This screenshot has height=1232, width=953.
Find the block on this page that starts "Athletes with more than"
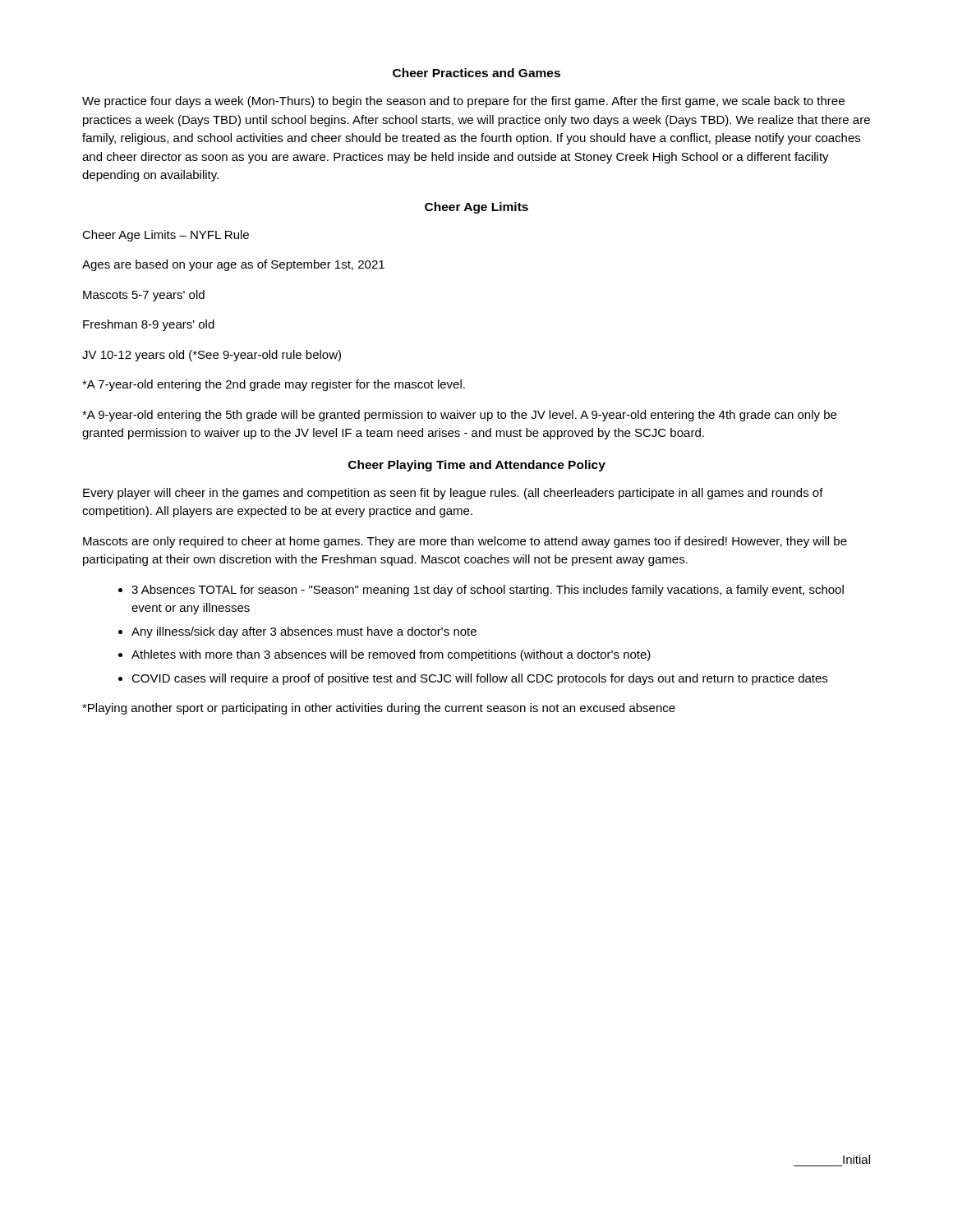tap(391, 654)
